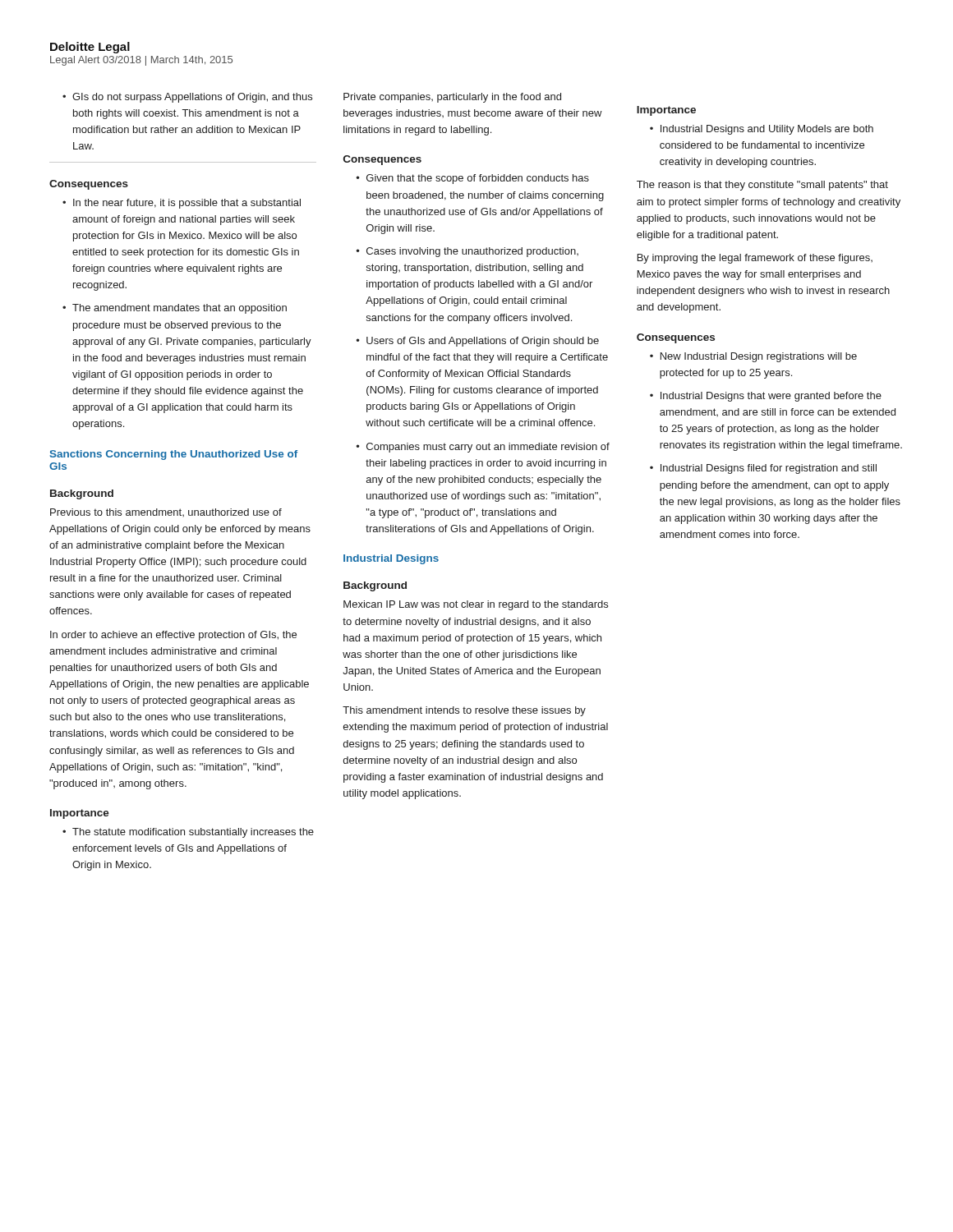The width and height of the screenshot is (953, 1232).
Task: Select the text block that says "Mexican IP Law was not"
Action: pos(476,646)
